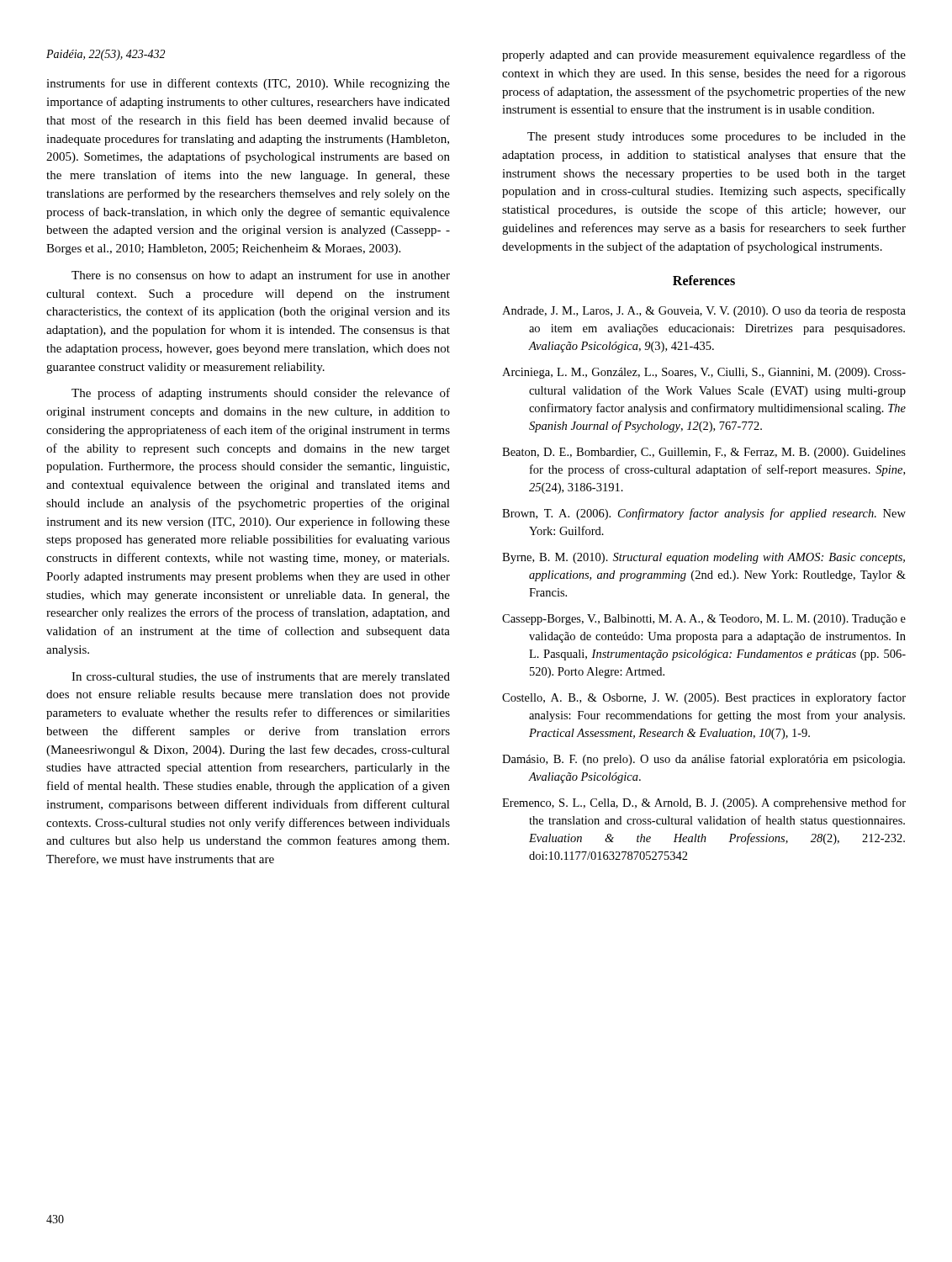The image size is (952, 1262).
Task: Click on the element starting "There is no consensus on how"
Action: pos(248,321)
